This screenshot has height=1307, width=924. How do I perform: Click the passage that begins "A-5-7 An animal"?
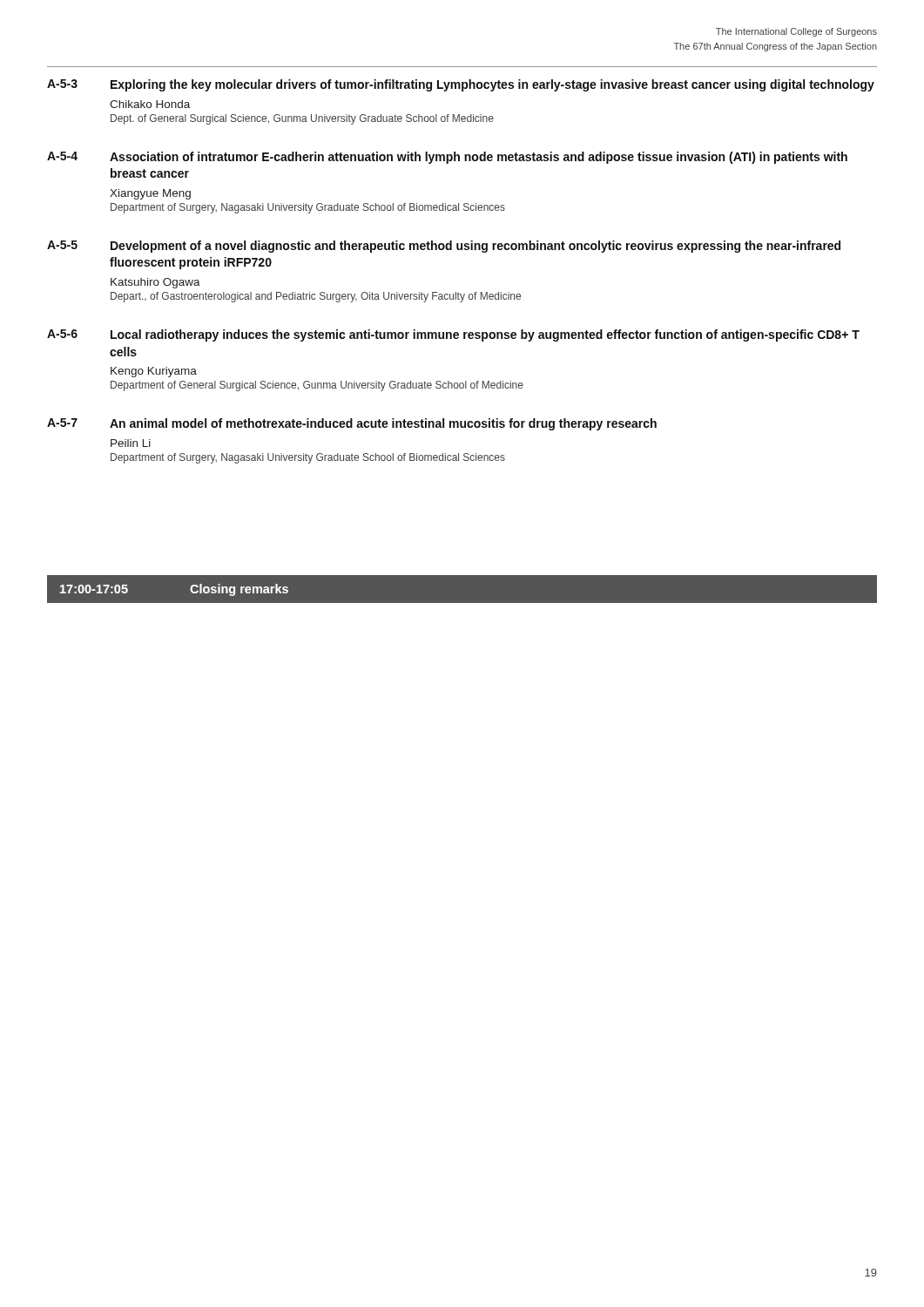click(x=352, y=424)
